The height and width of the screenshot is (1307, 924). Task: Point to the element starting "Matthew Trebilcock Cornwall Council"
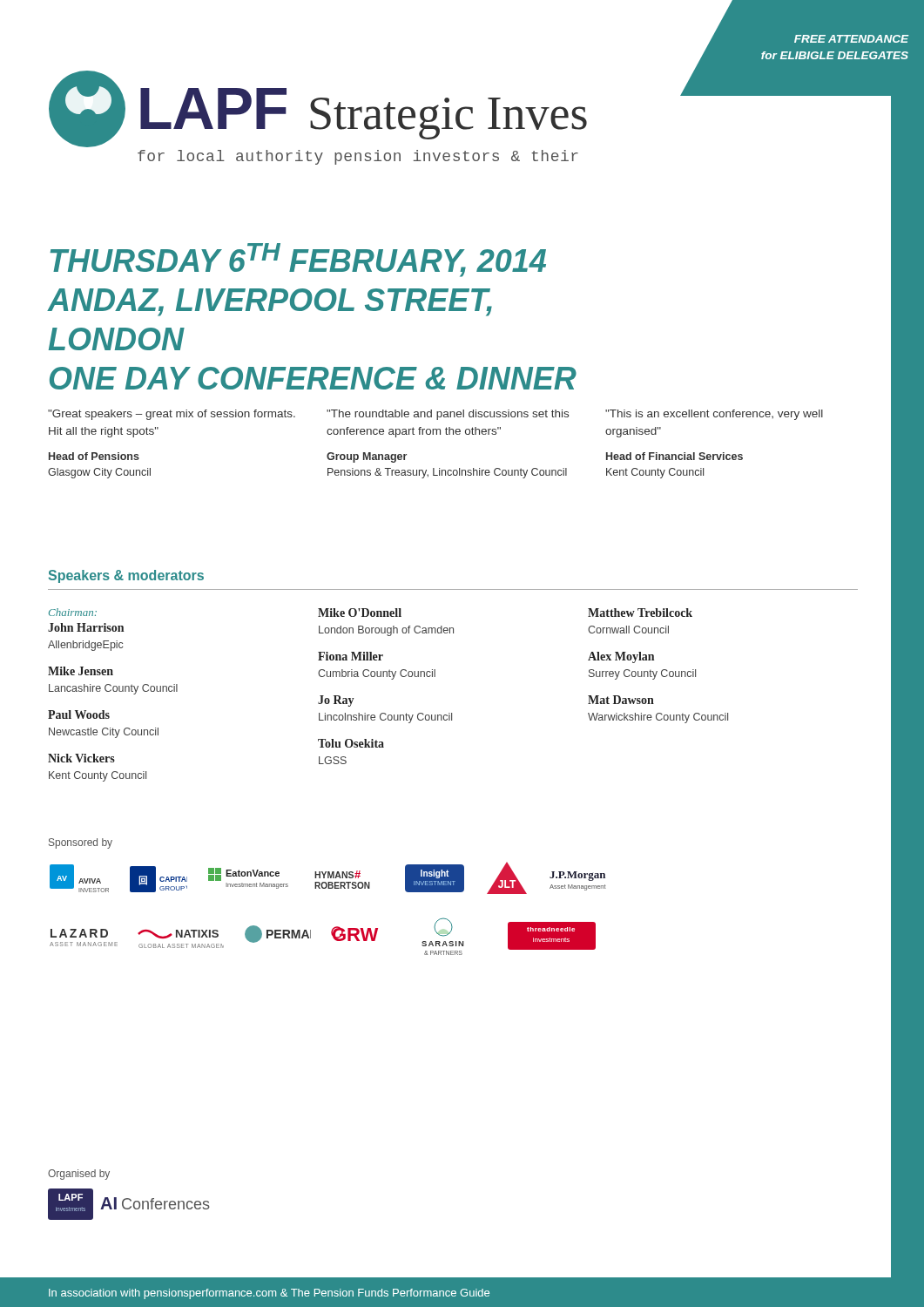coord(640,613)
